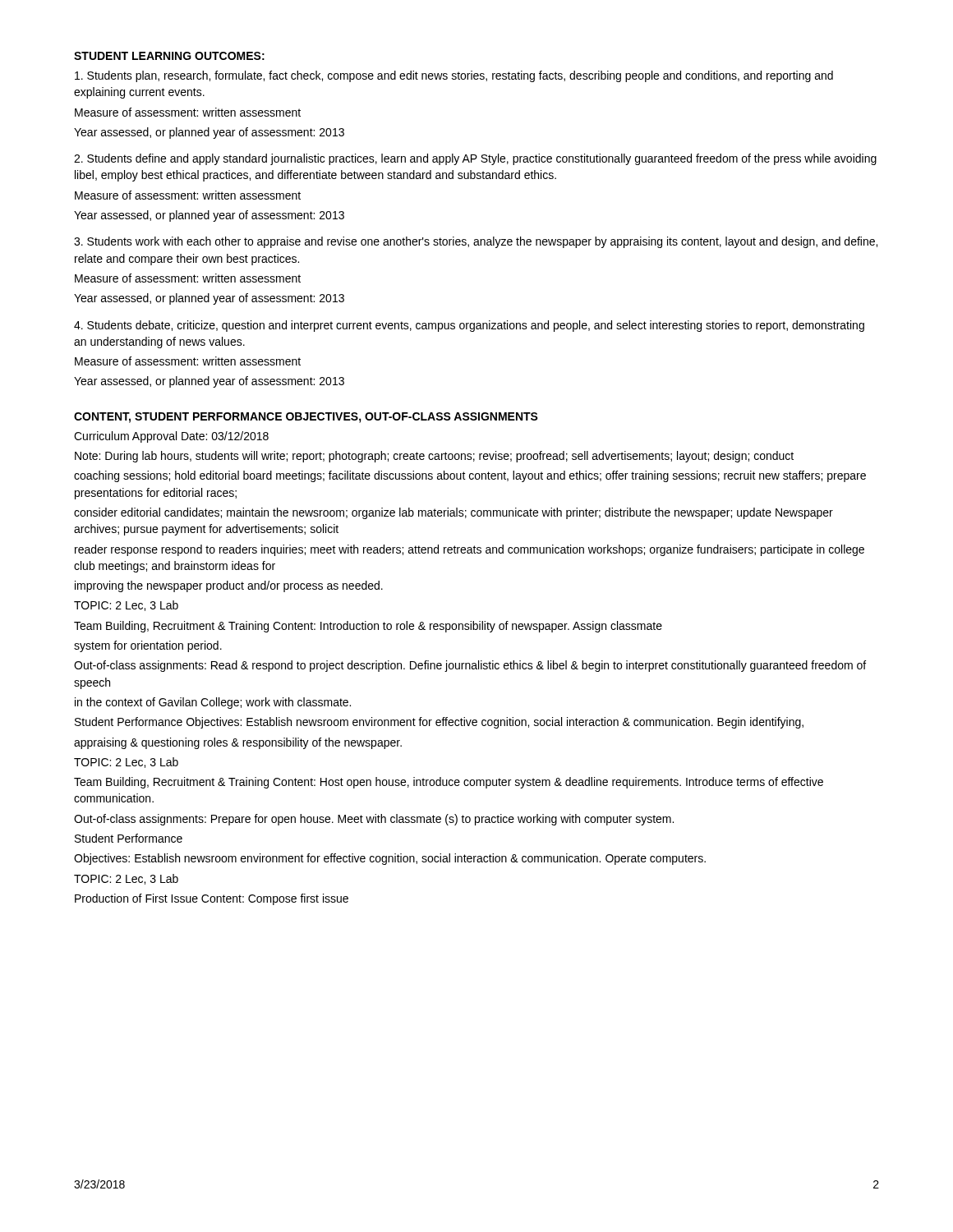Select the text starting "improving the newspaper product"
This screenshot has height=1232, width=953.
[229, 586]
